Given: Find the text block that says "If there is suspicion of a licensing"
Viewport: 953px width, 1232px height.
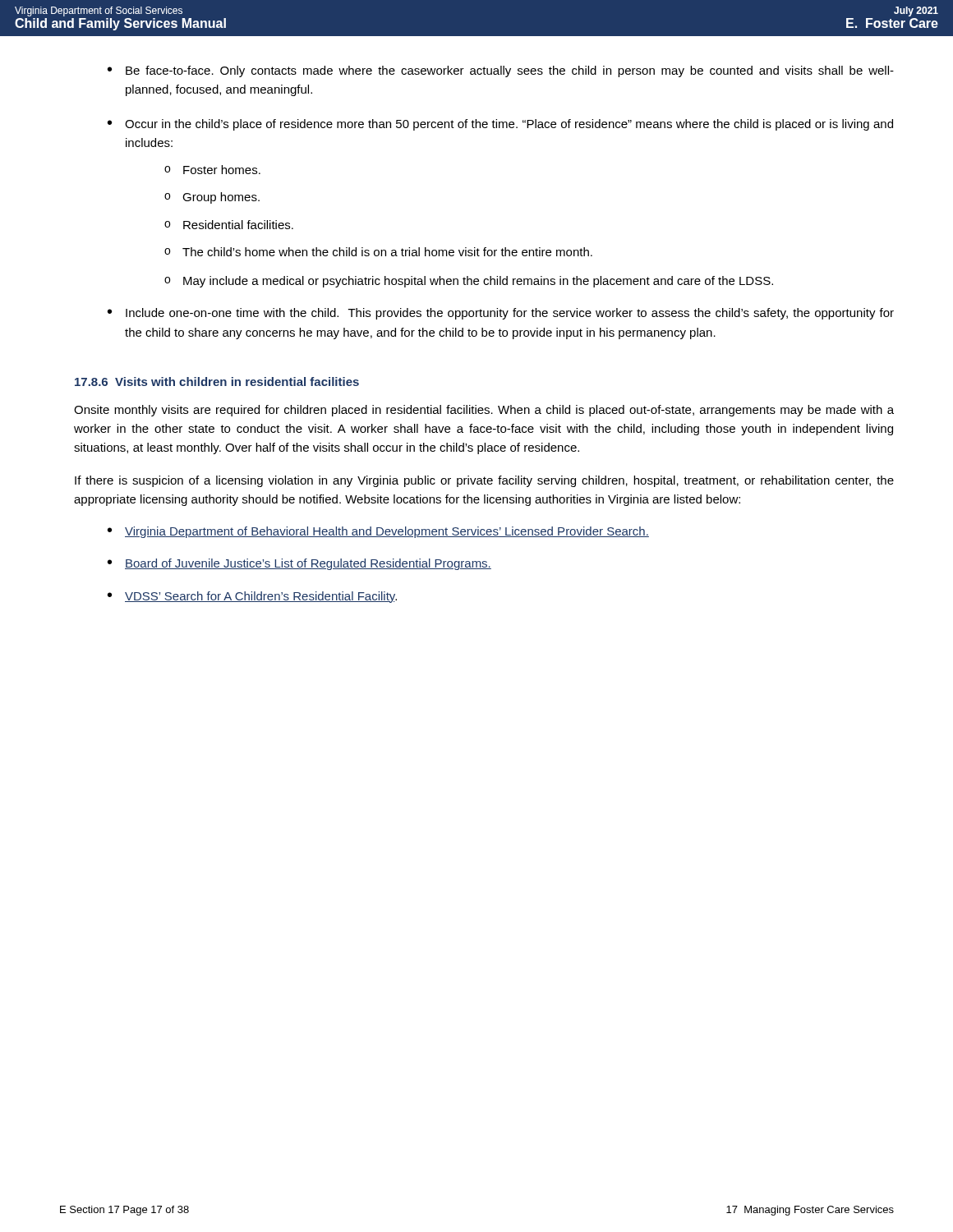Looking at the screenshot, I should 484,489.
